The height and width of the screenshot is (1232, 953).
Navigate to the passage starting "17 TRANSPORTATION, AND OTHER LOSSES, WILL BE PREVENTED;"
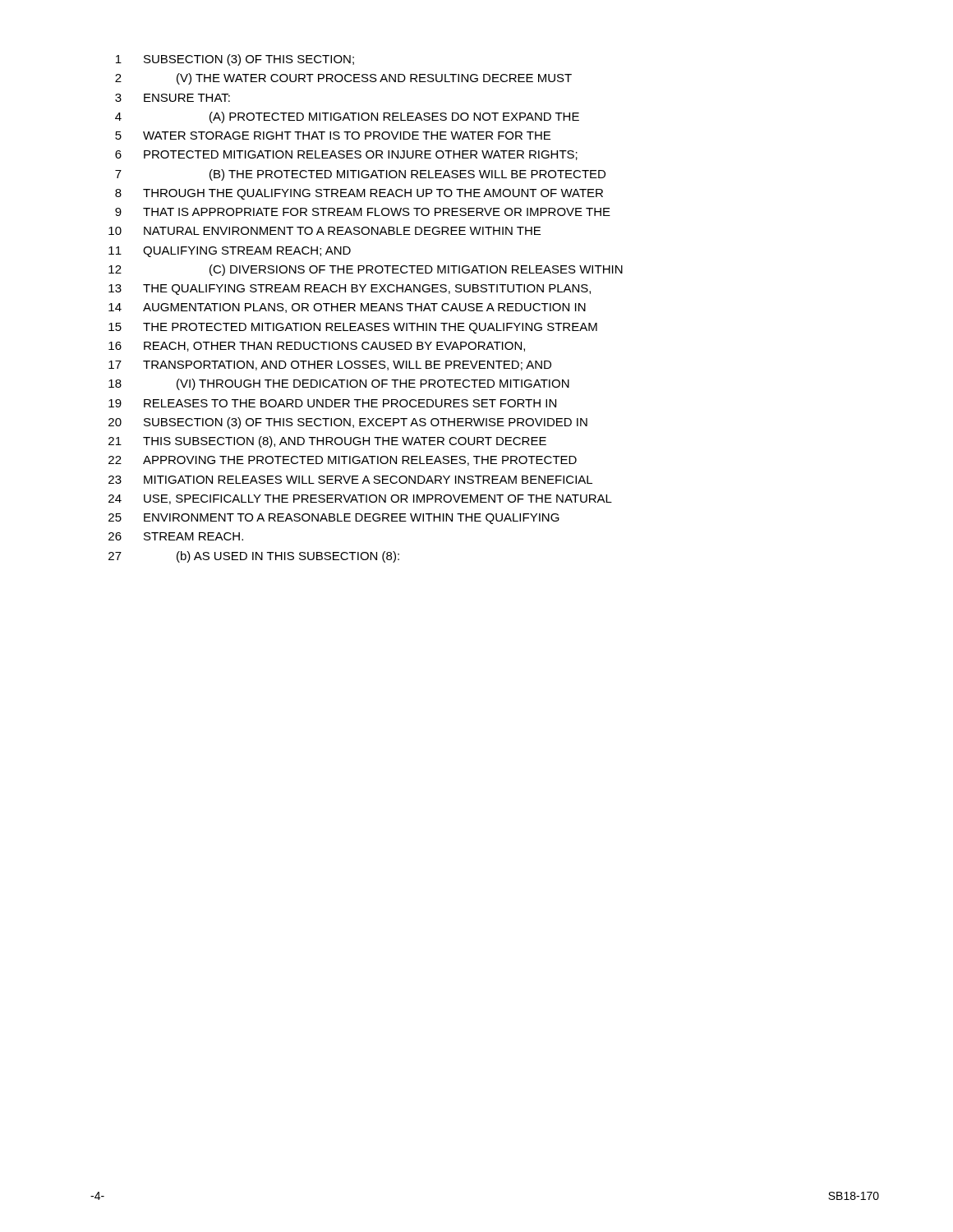coord(485,364)
